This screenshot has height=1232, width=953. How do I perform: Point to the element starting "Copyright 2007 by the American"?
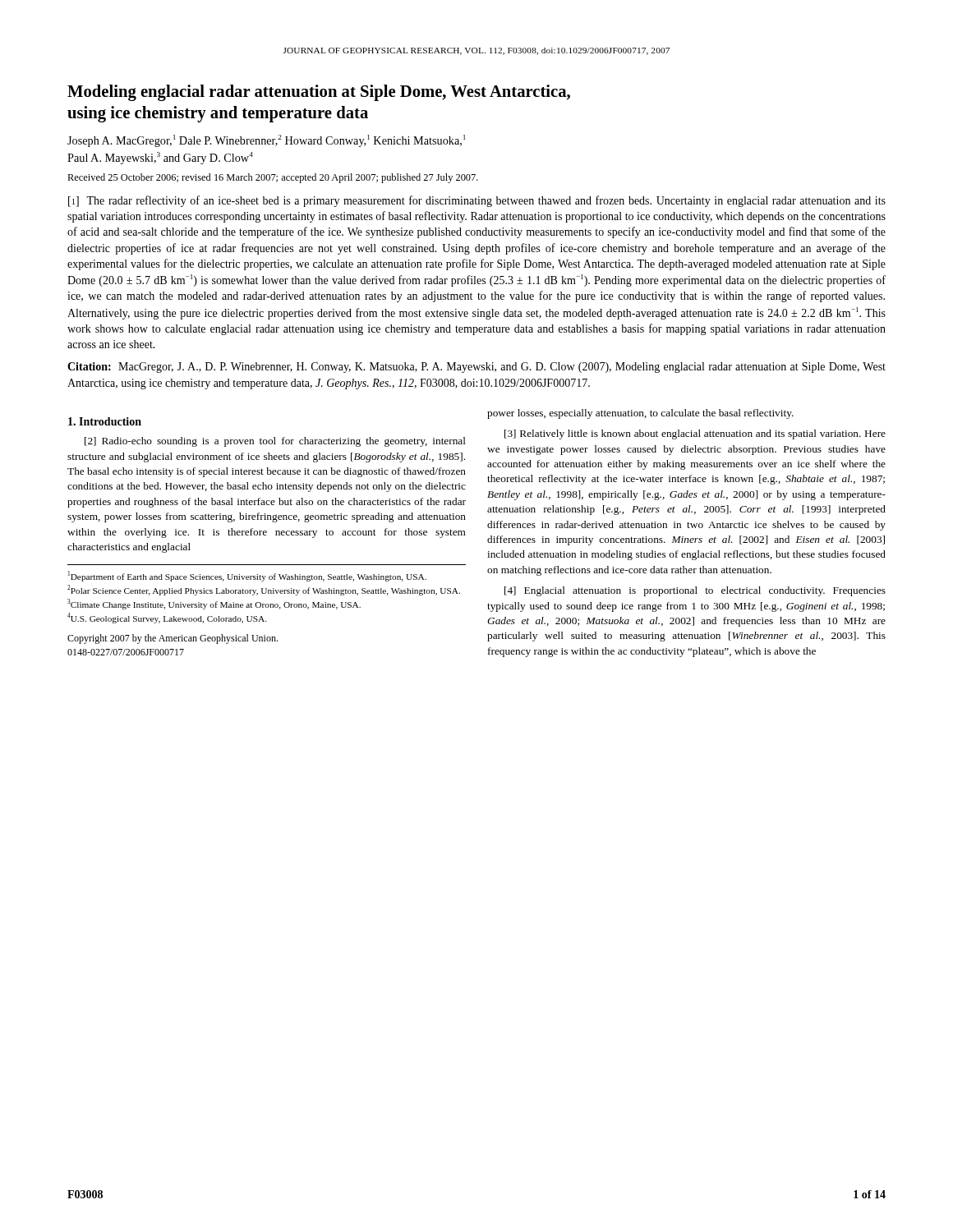click(x=267, y=645)
